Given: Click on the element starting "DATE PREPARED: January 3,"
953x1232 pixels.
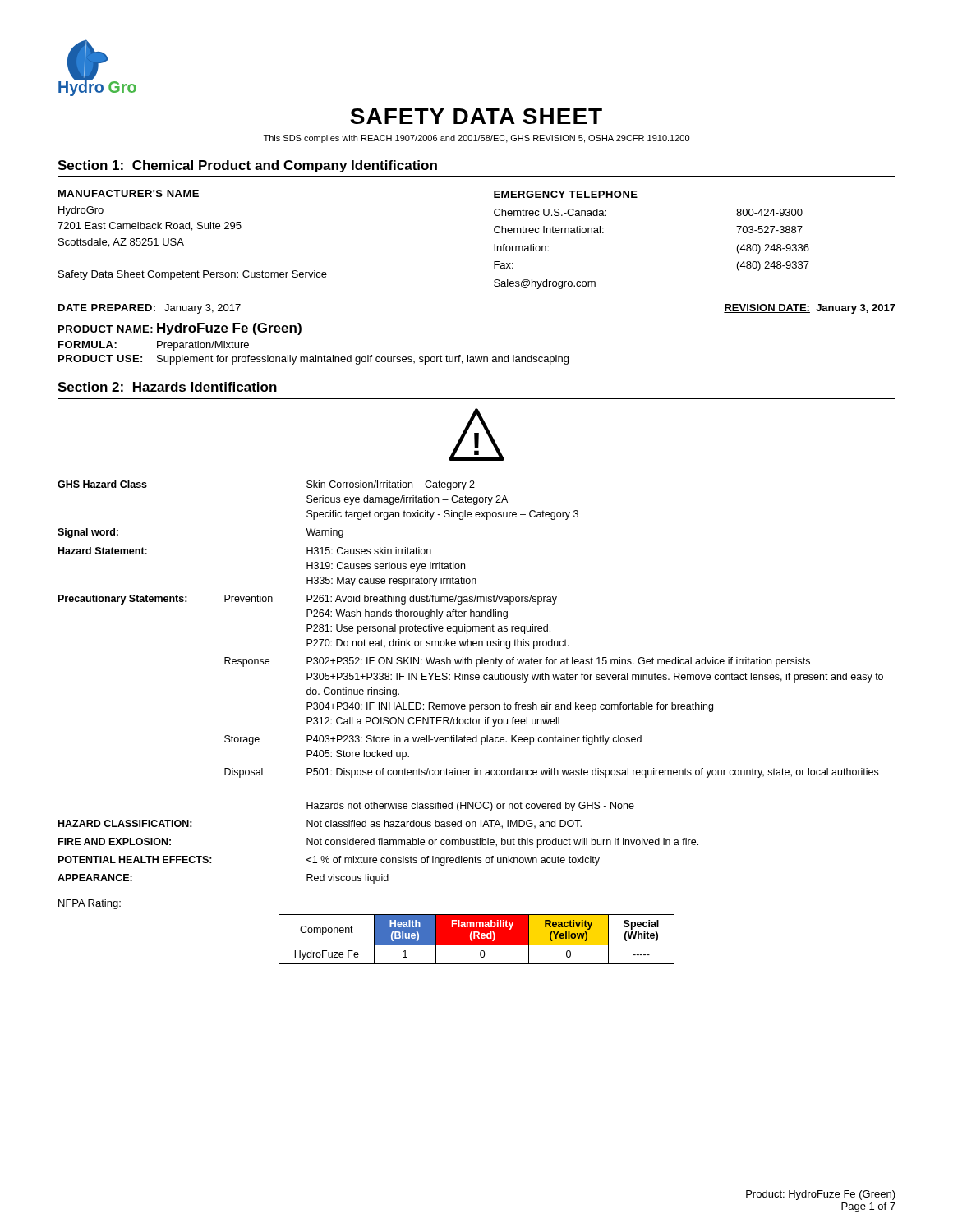Looking at the screenshot, I should click(x=150, y=309).
